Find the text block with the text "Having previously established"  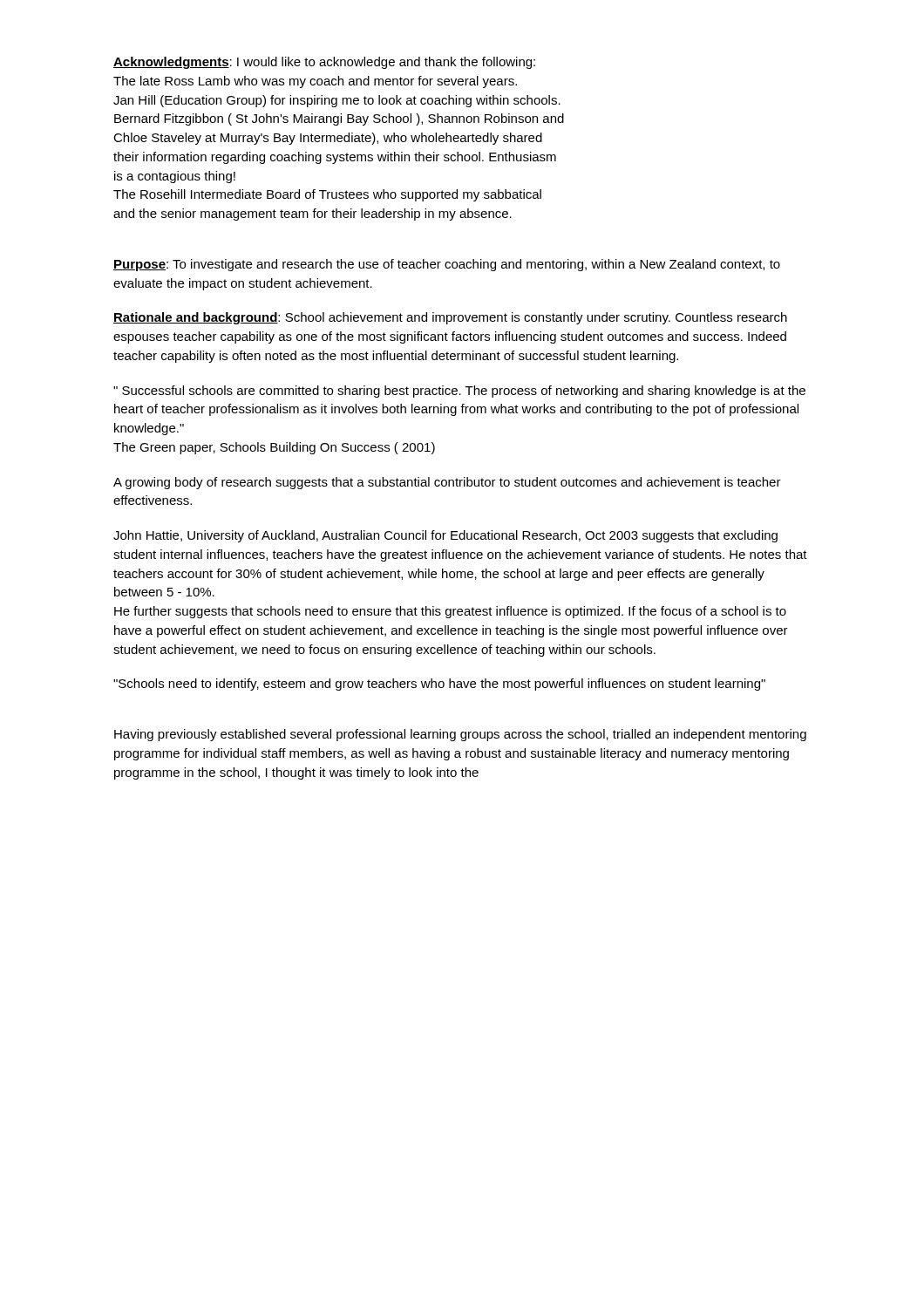tap(460, 753)
